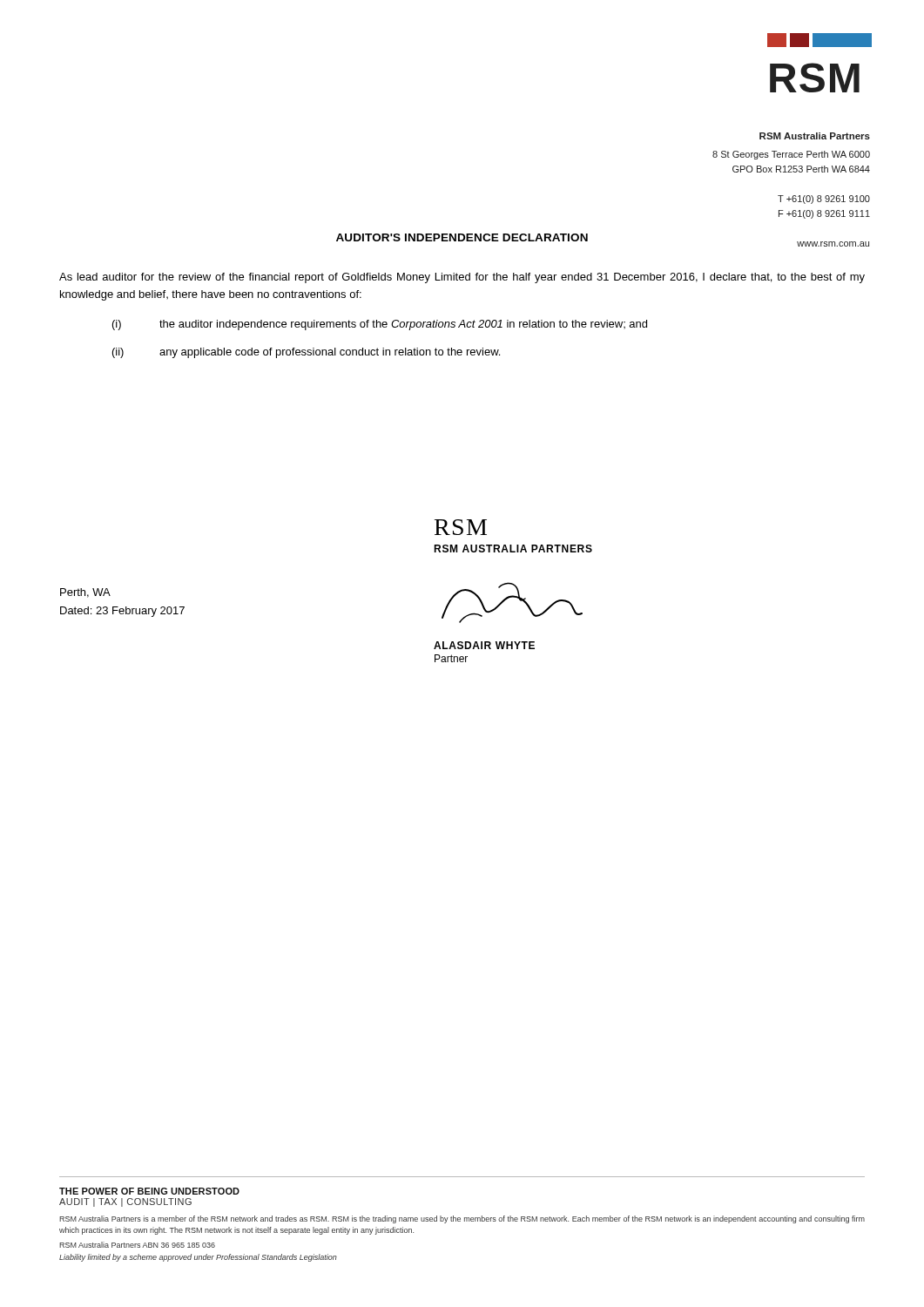Locate the region starting "ALASDAIR WHYTE Partner"
924x1307 pixels.
point(513,652)
